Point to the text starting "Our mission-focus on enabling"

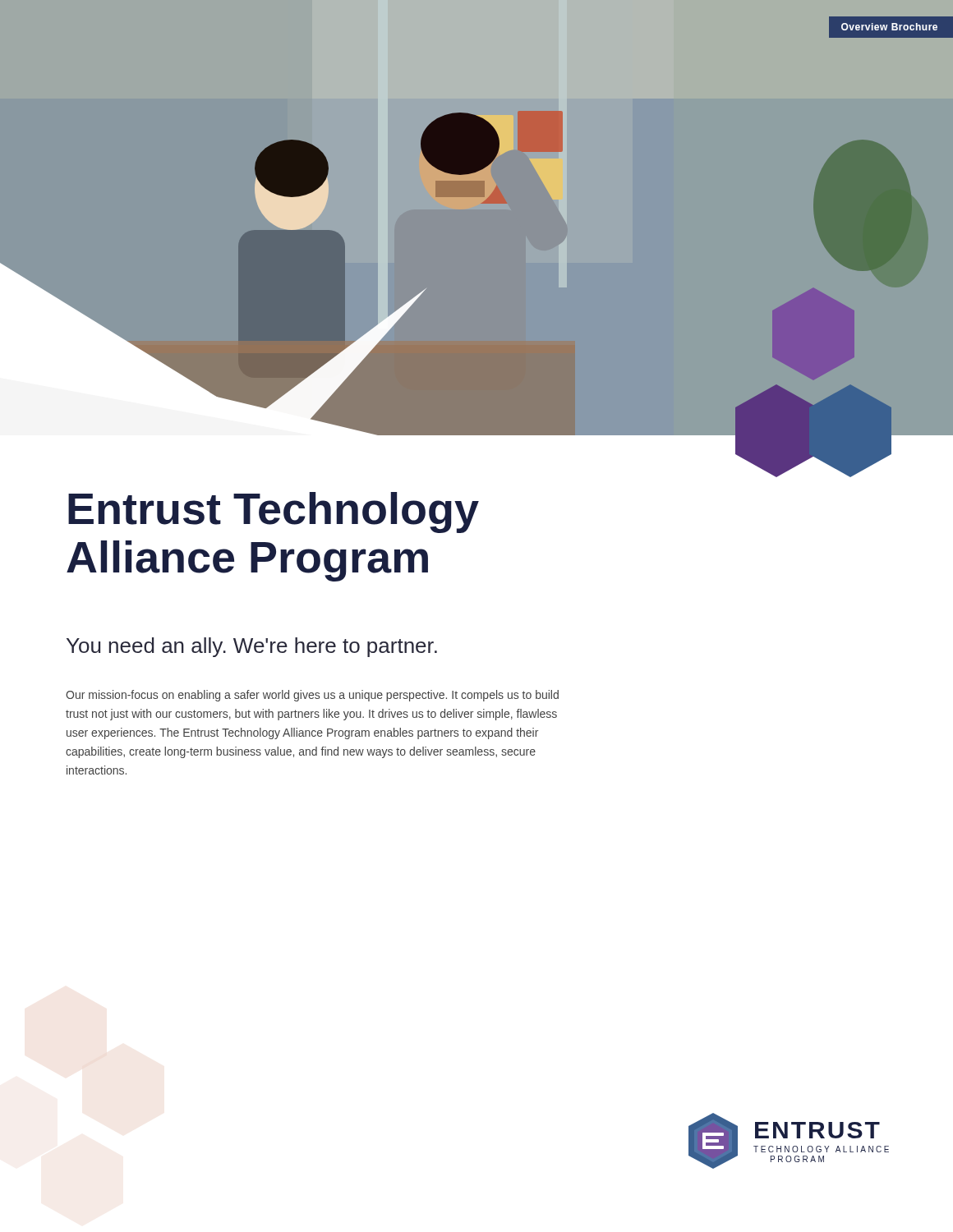[x=320, y=733]
